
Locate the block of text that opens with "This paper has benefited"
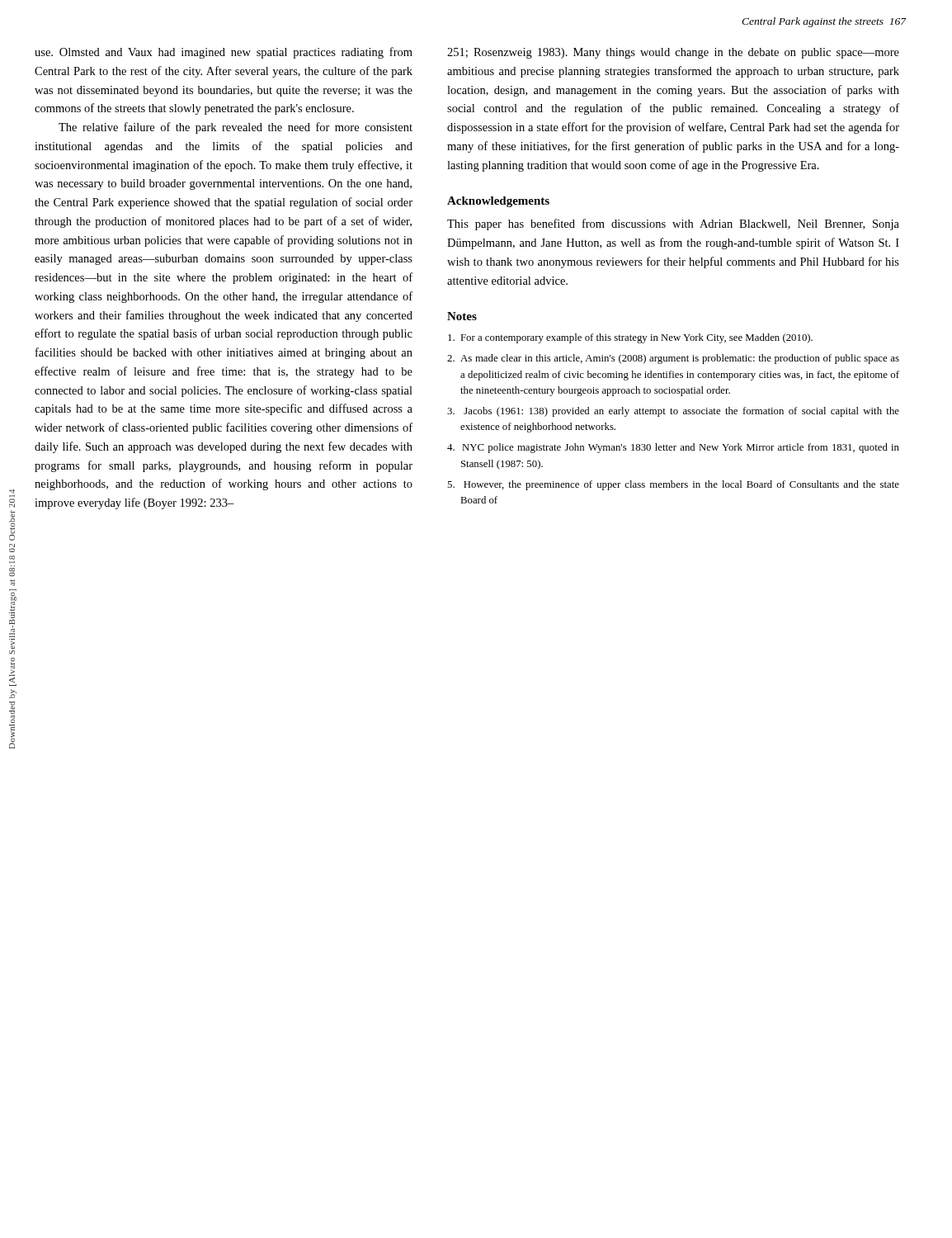coord(673,252)
